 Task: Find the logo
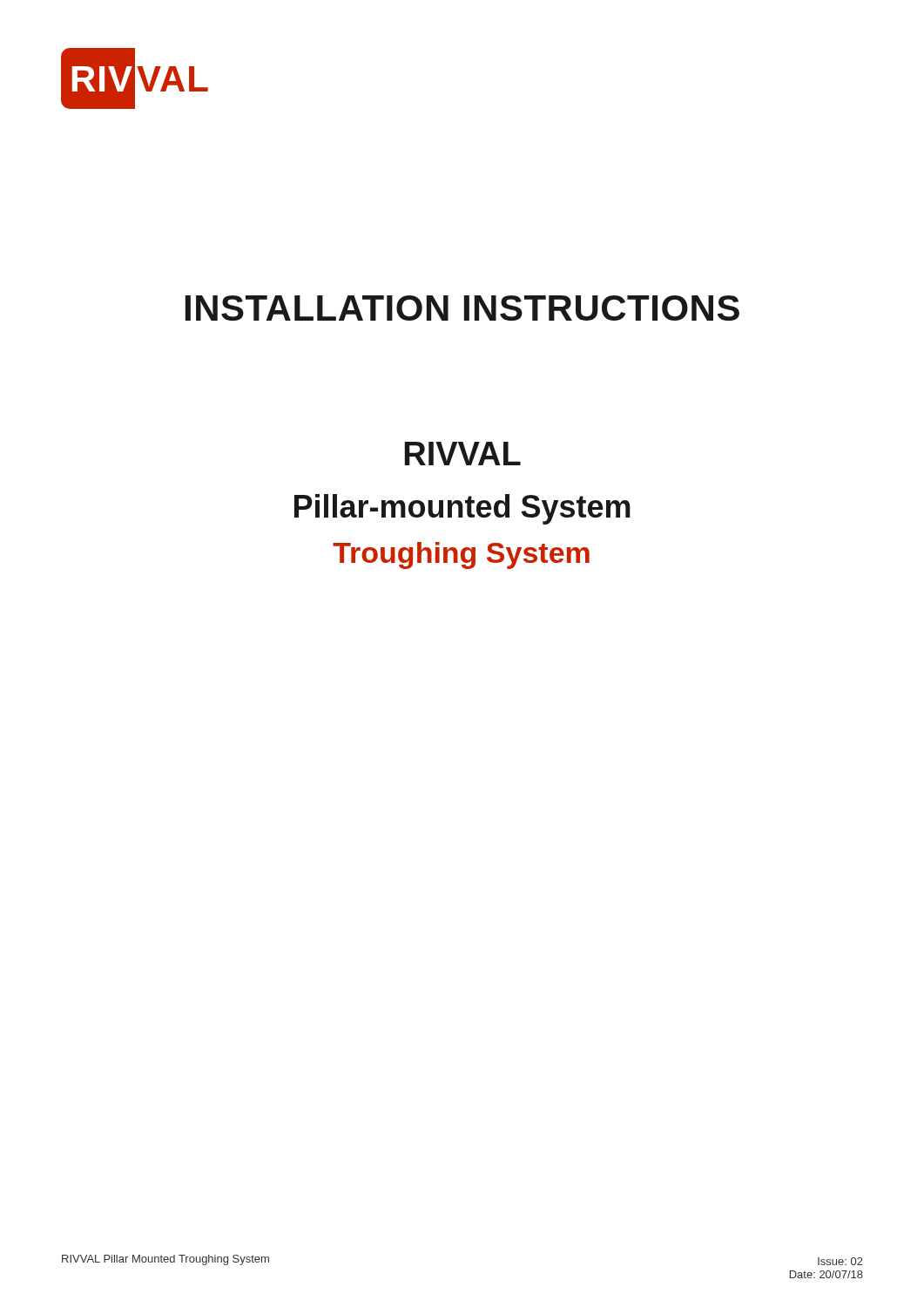click(x=135, y=80)
